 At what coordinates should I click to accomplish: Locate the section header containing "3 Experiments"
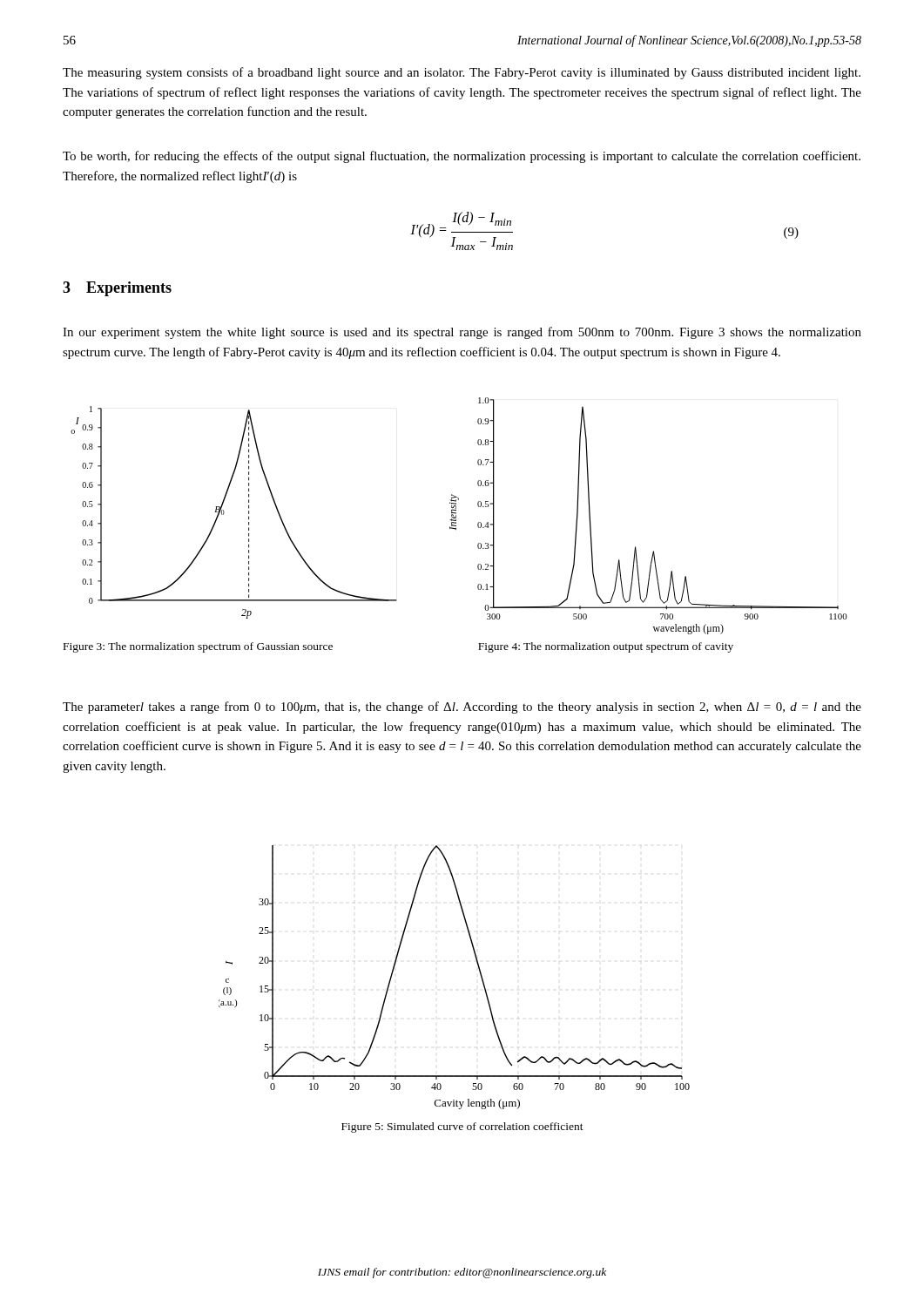pos(117,288)
